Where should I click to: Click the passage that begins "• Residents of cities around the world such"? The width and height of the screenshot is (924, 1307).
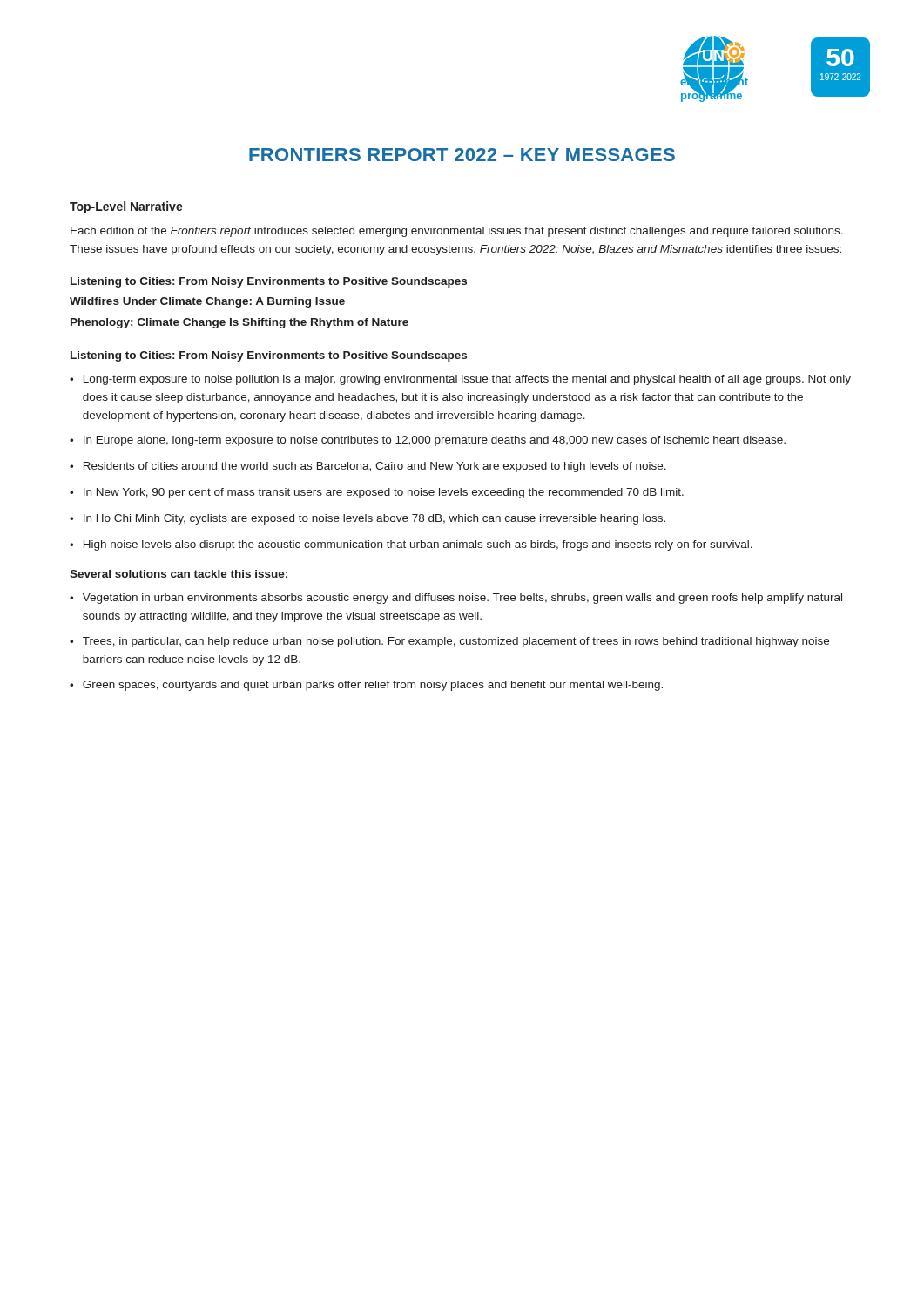(368, 467)
